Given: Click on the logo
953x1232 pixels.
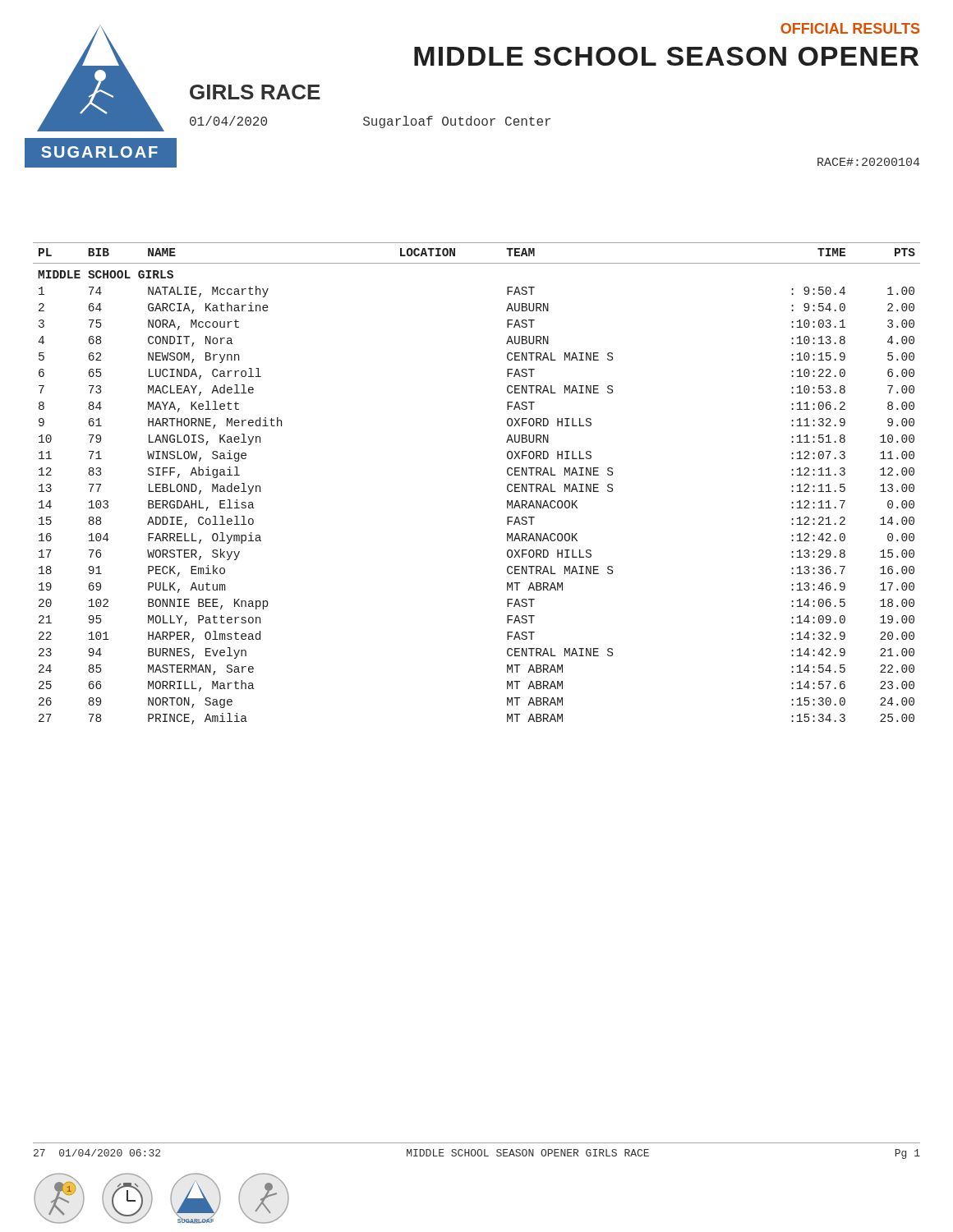Looking at the screenshot, I should [101, 99].
